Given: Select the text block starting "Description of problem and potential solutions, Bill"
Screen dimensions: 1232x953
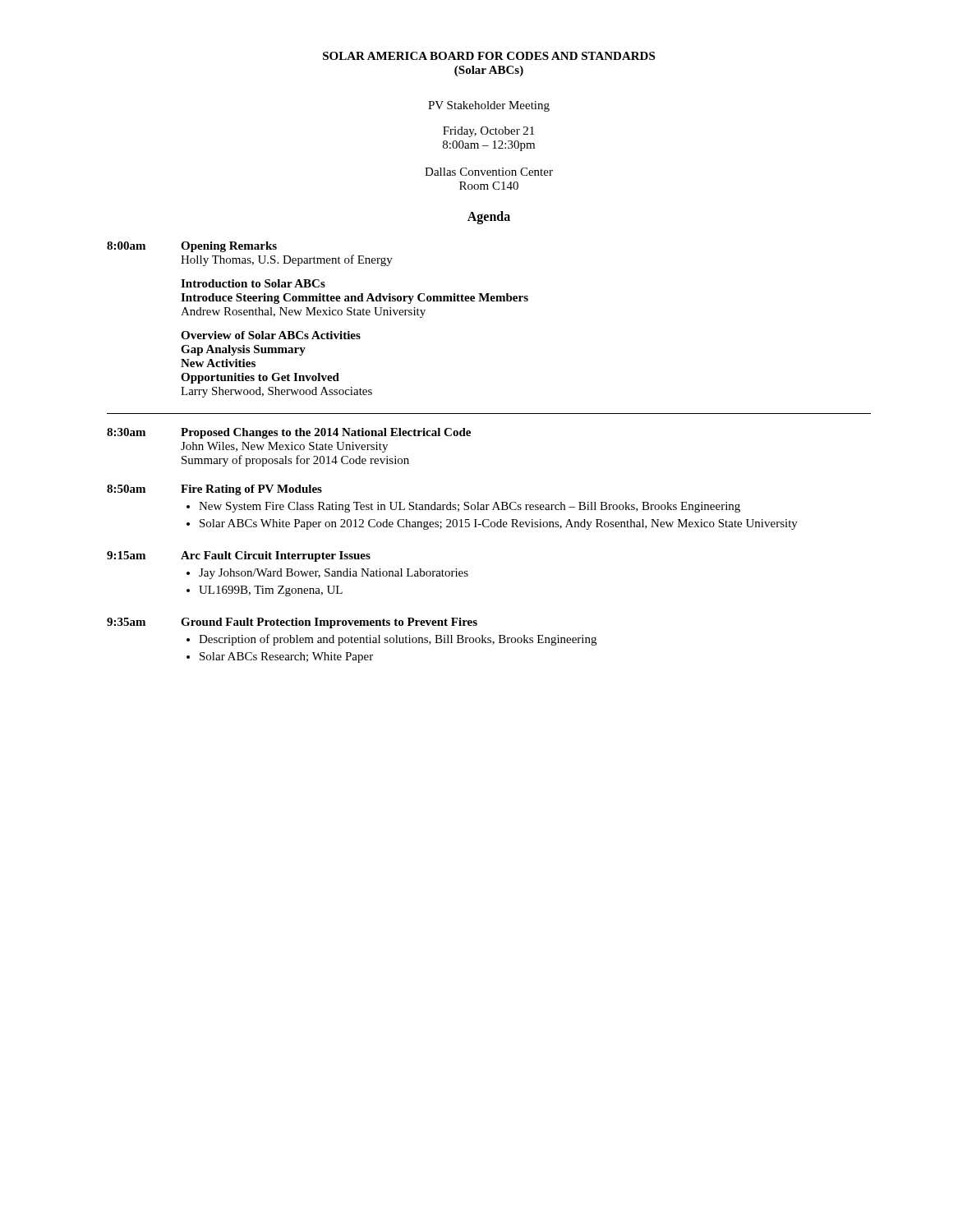Looking at the screenshot, I should [398, 639].
